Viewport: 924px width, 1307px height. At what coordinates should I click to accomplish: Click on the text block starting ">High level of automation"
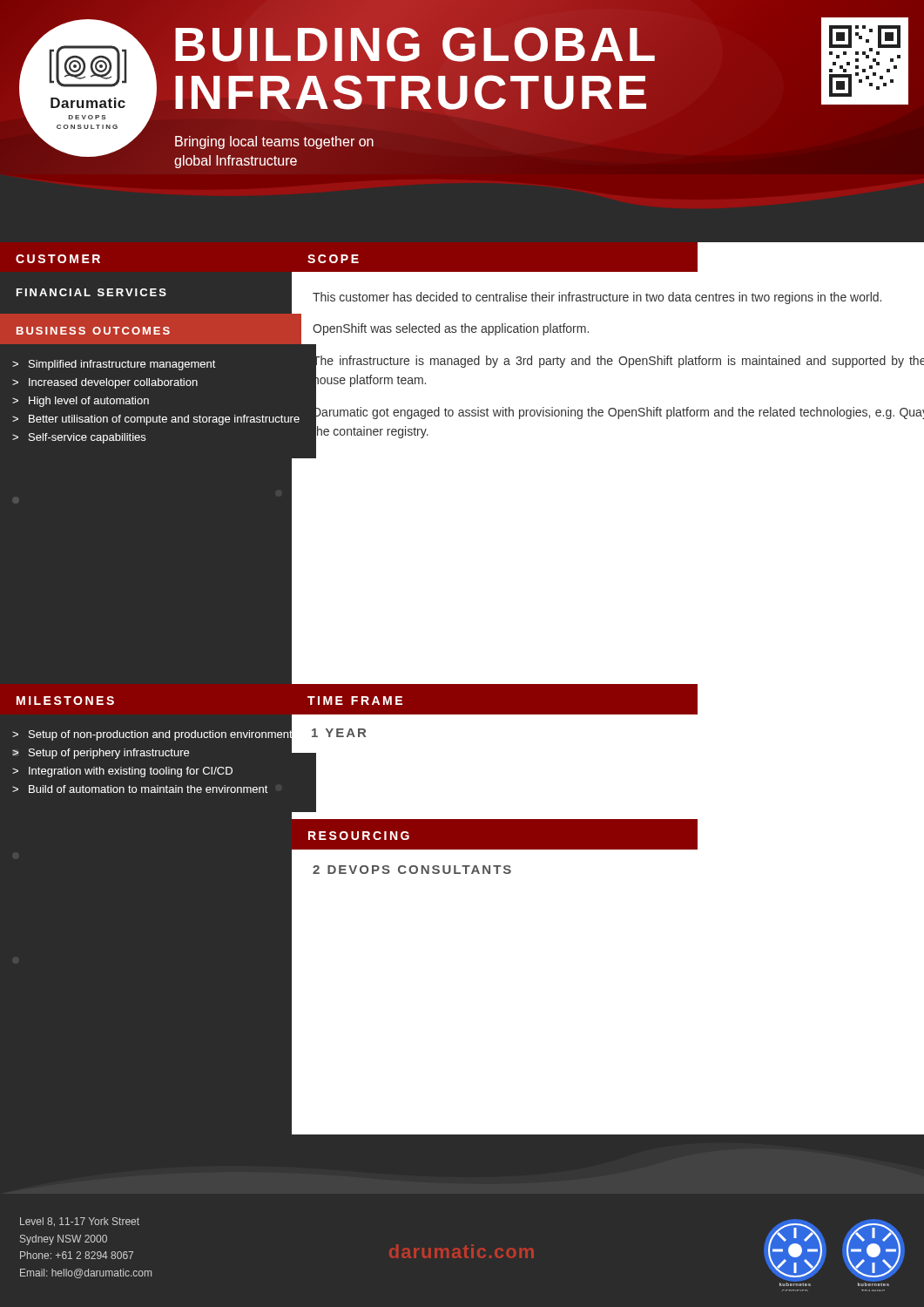tap(81, 400)
